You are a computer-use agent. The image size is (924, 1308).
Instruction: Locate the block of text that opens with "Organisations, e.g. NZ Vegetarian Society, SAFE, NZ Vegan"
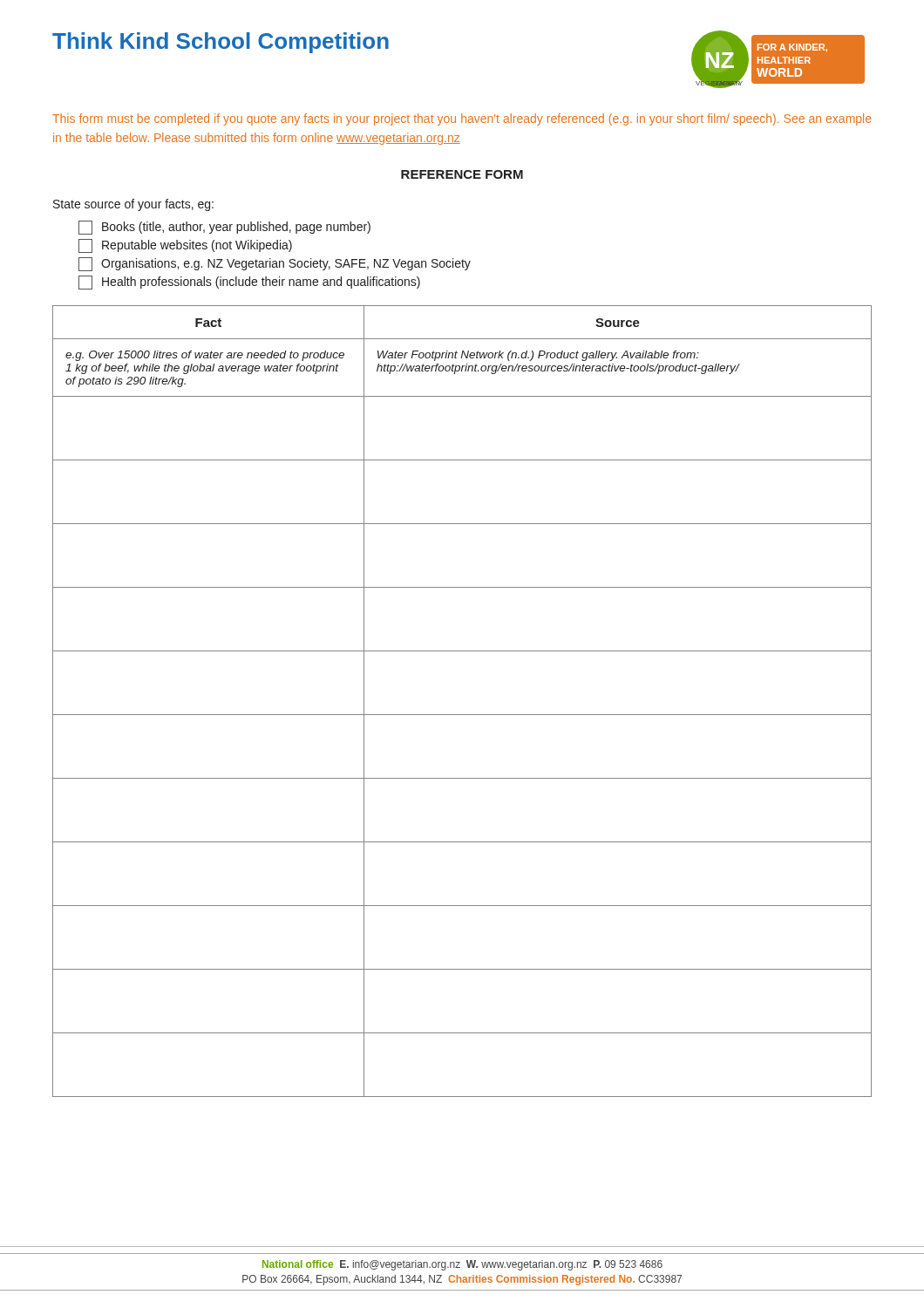275,264
